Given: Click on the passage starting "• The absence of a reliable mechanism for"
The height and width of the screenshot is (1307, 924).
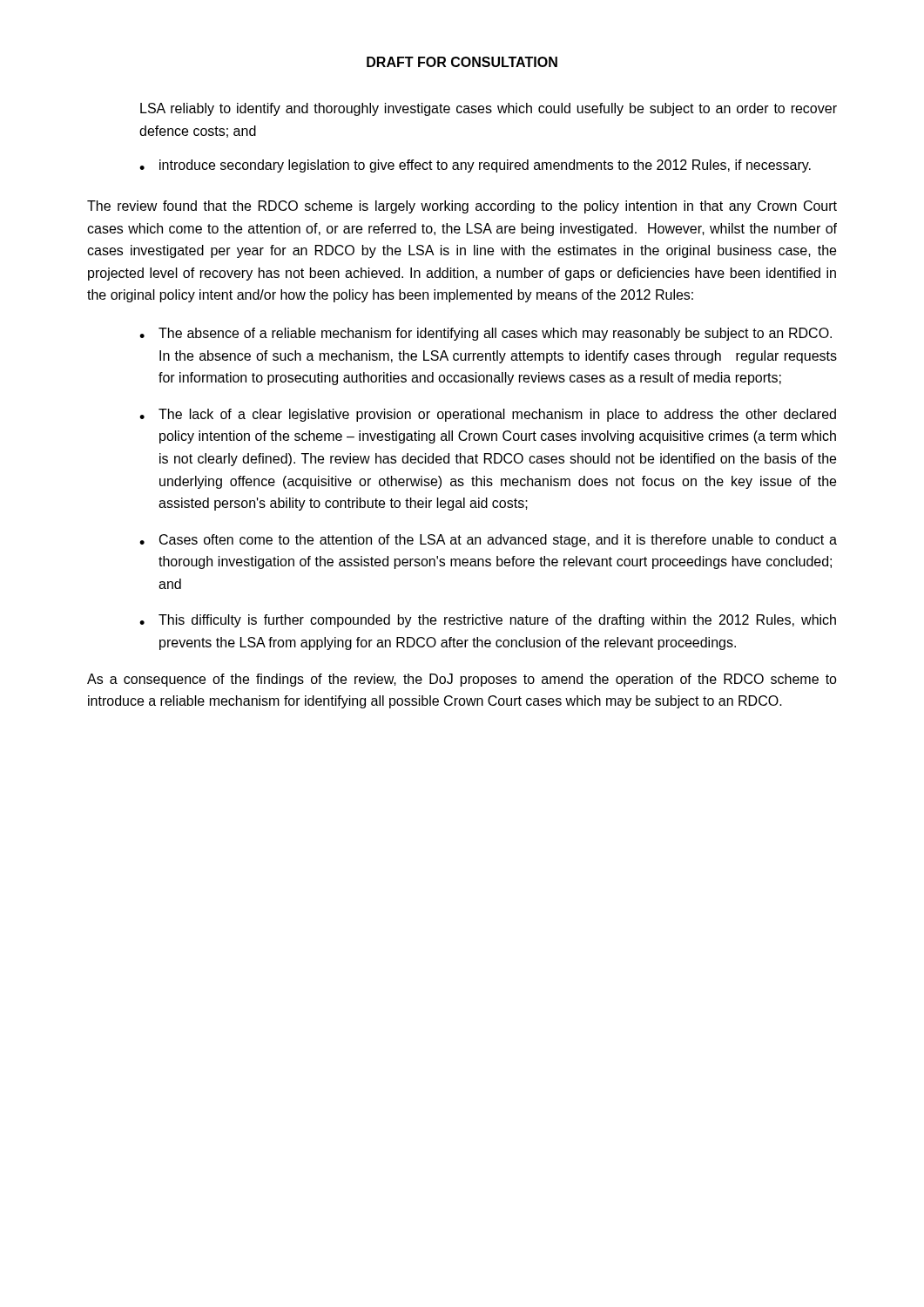Looking at the screenshot, I should click(488, 356).
